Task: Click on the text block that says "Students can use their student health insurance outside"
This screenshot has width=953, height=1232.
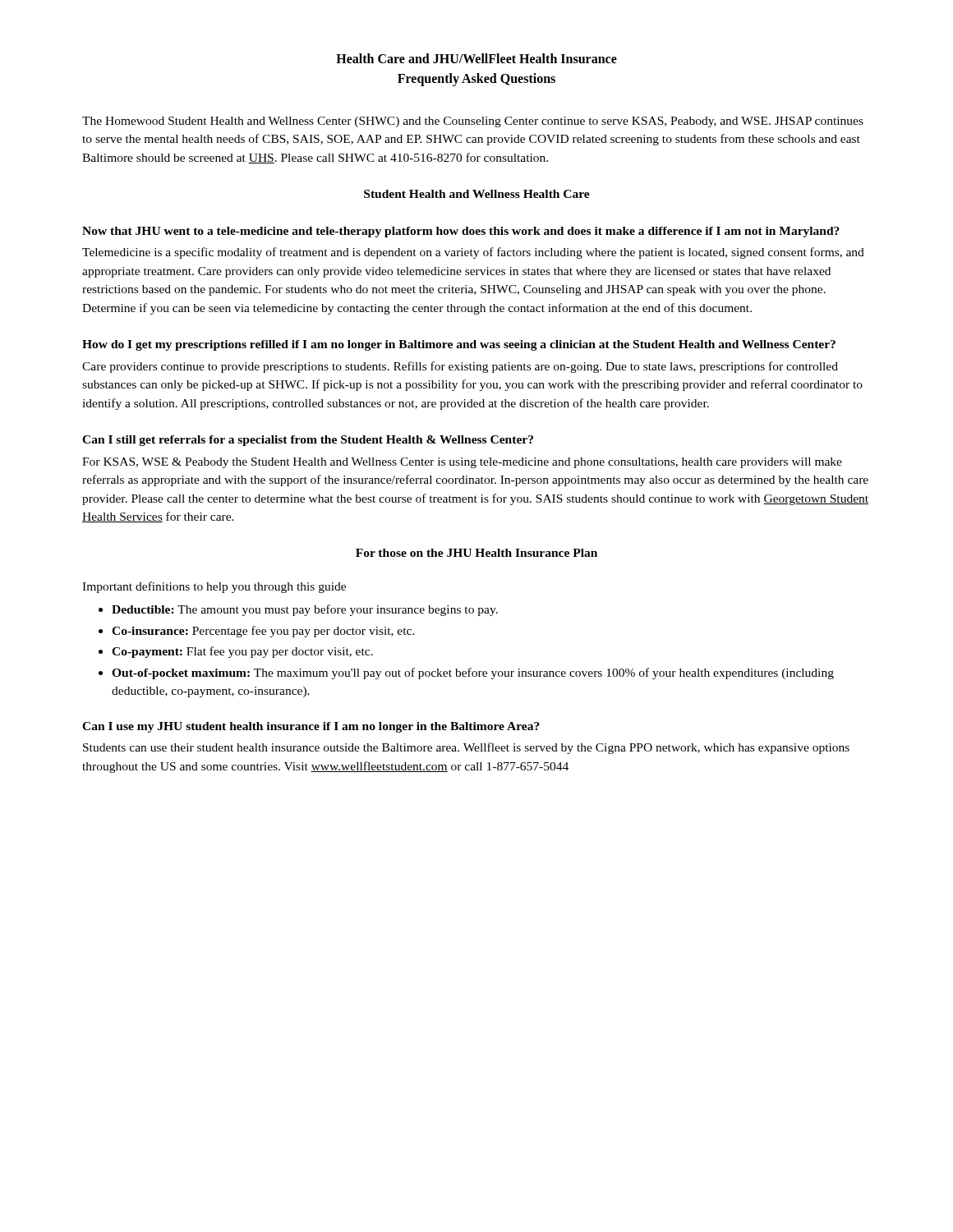Action: (x=466, y=756)
